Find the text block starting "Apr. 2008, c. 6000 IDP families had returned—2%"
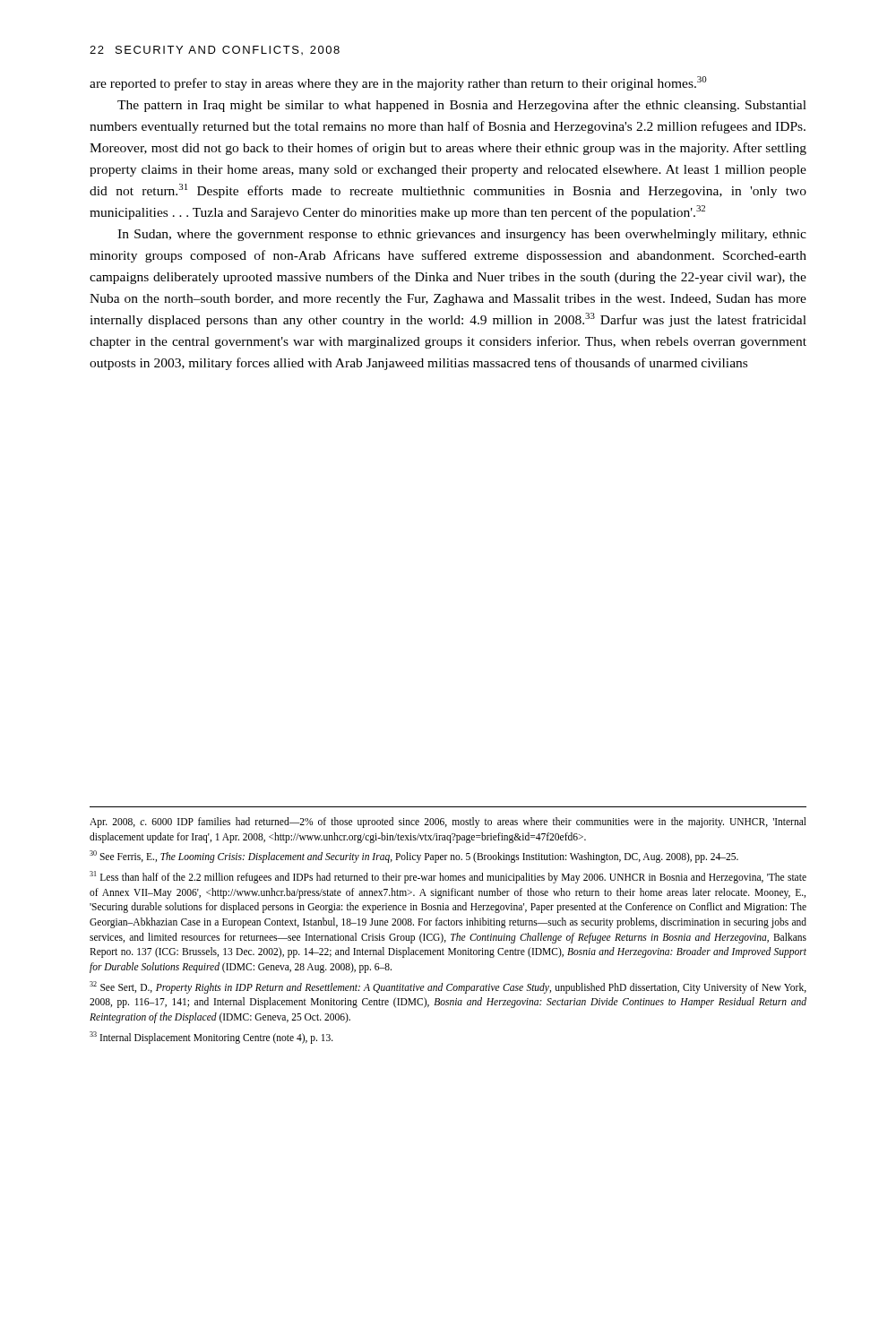Viewport: 896px width, 1344px height. pos(448,829)
